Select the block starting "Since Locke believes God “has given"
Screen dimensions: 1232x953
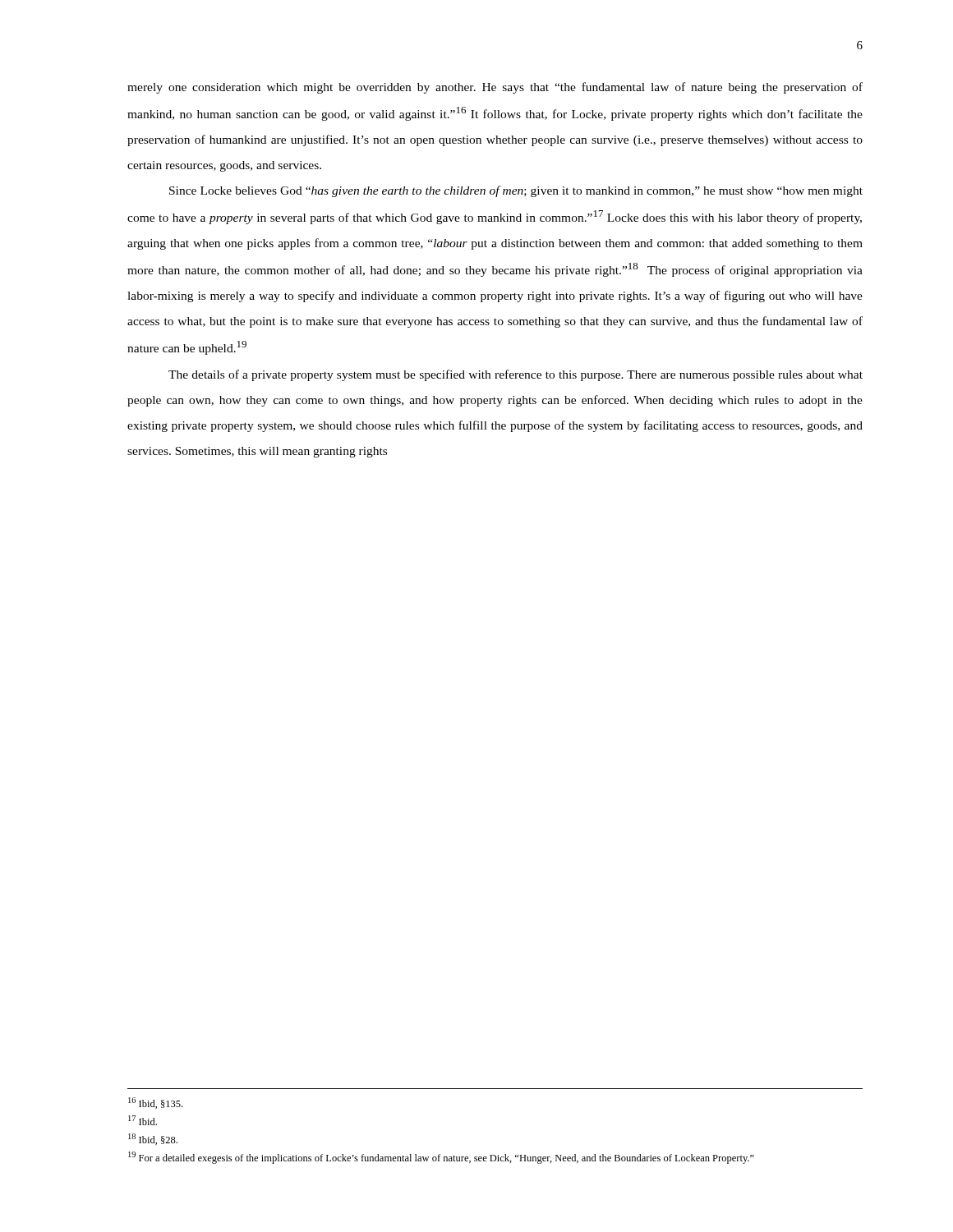[495, 269]
